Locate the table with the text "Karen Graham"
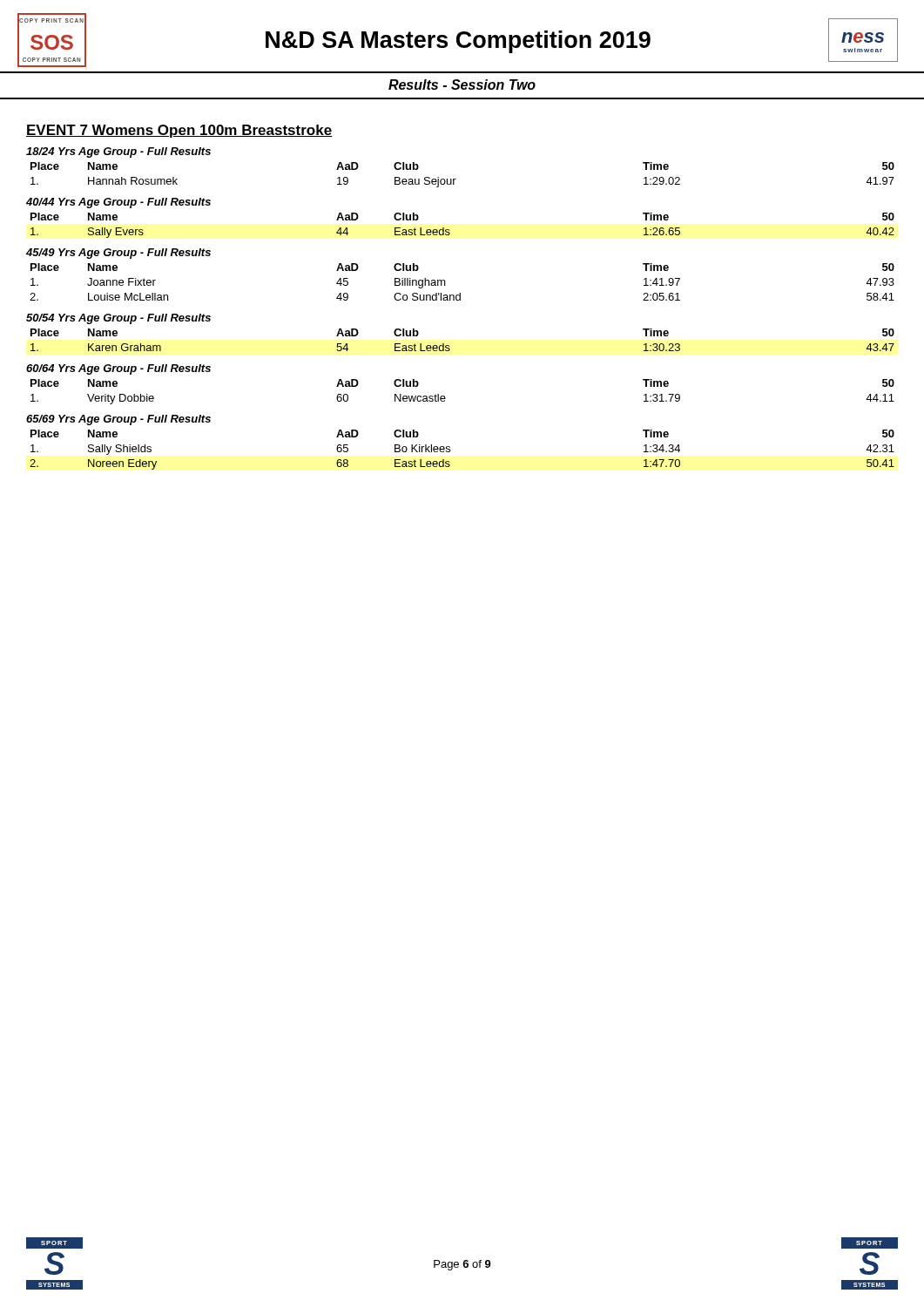The width and height of the screenshot is (924, 1307). pyautogui.click(x=462, y=340)
